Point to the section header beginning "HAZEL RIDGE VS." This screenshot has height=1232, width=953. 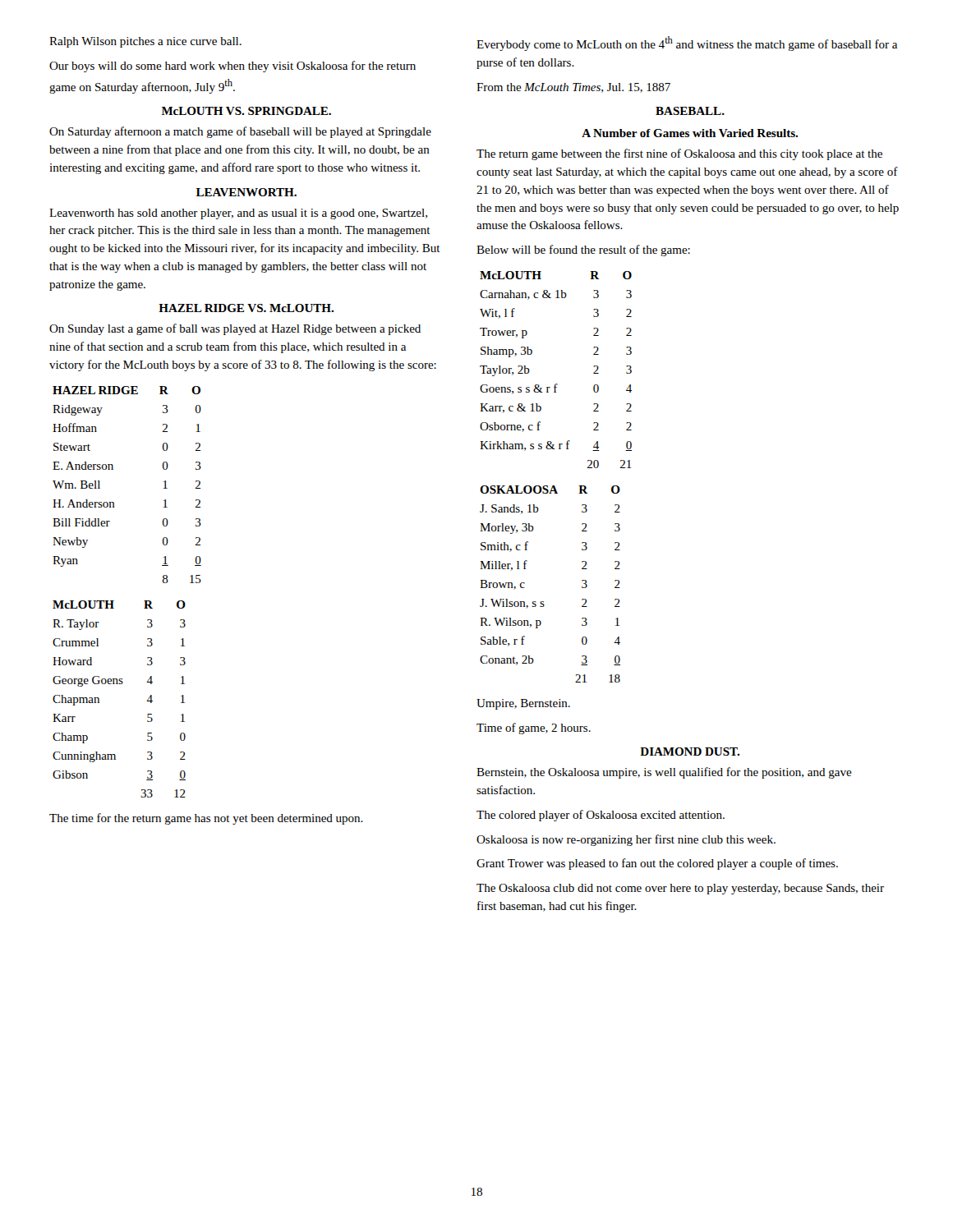click(x=246, y=308)
